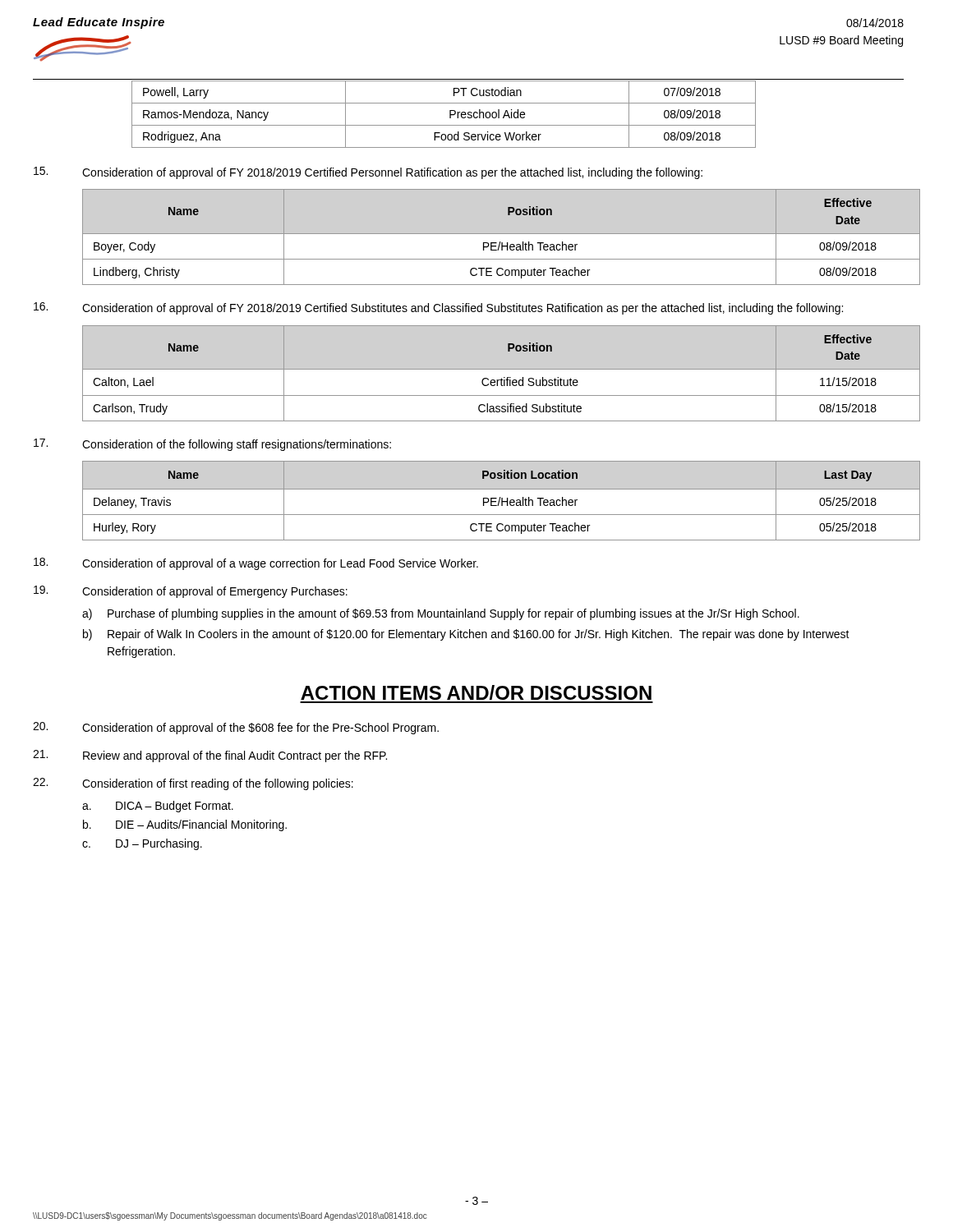Select the block starting "\\LUSD9-DC1\users$\sgoessman\My Documents\sgoessman documents\Board"
The height and width of the screenshot is (1232, 953).
pos(230,1216)
